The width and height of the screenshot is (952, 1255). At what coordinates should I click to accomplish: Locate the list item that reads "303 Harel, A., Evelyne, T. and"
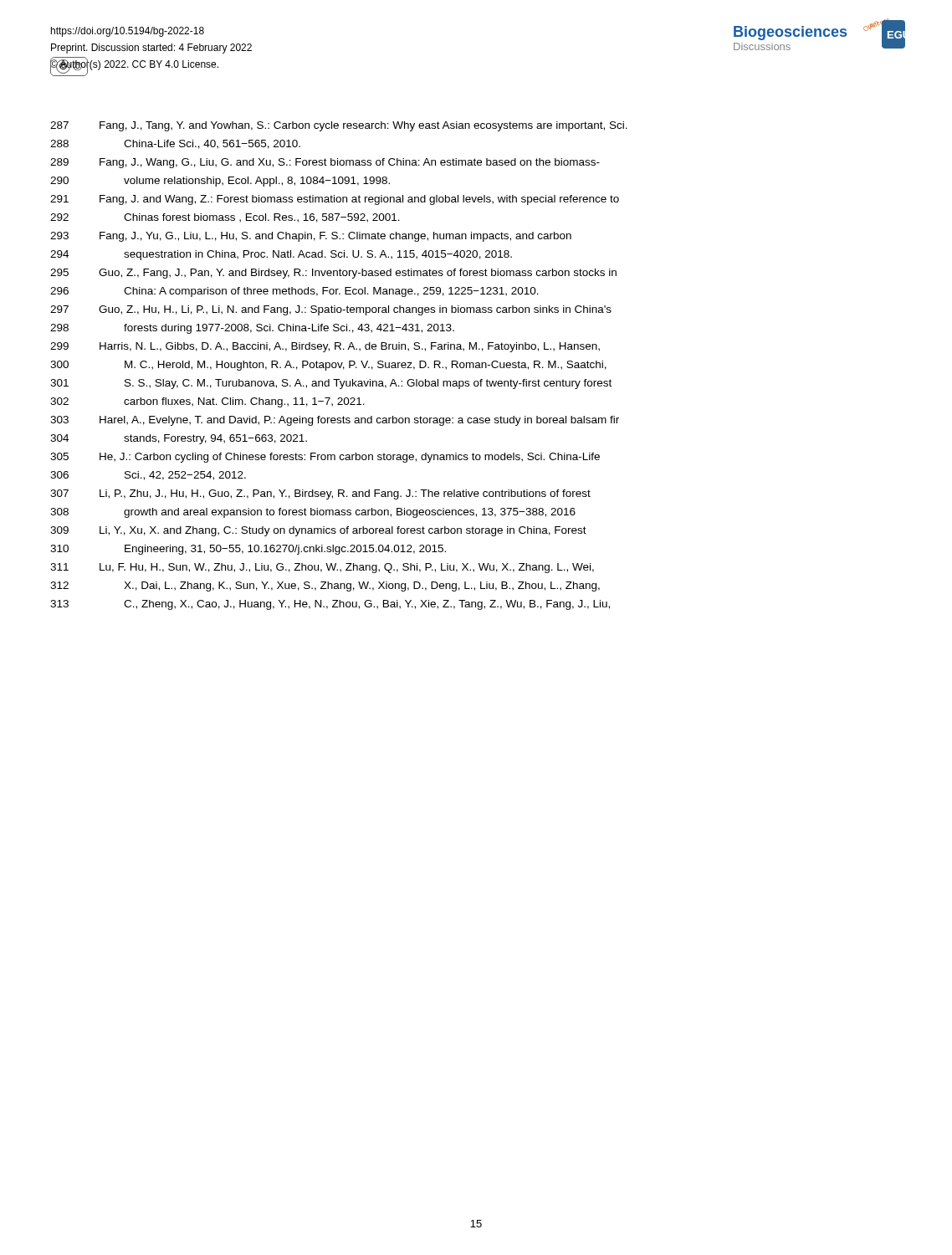coord(335,420)
